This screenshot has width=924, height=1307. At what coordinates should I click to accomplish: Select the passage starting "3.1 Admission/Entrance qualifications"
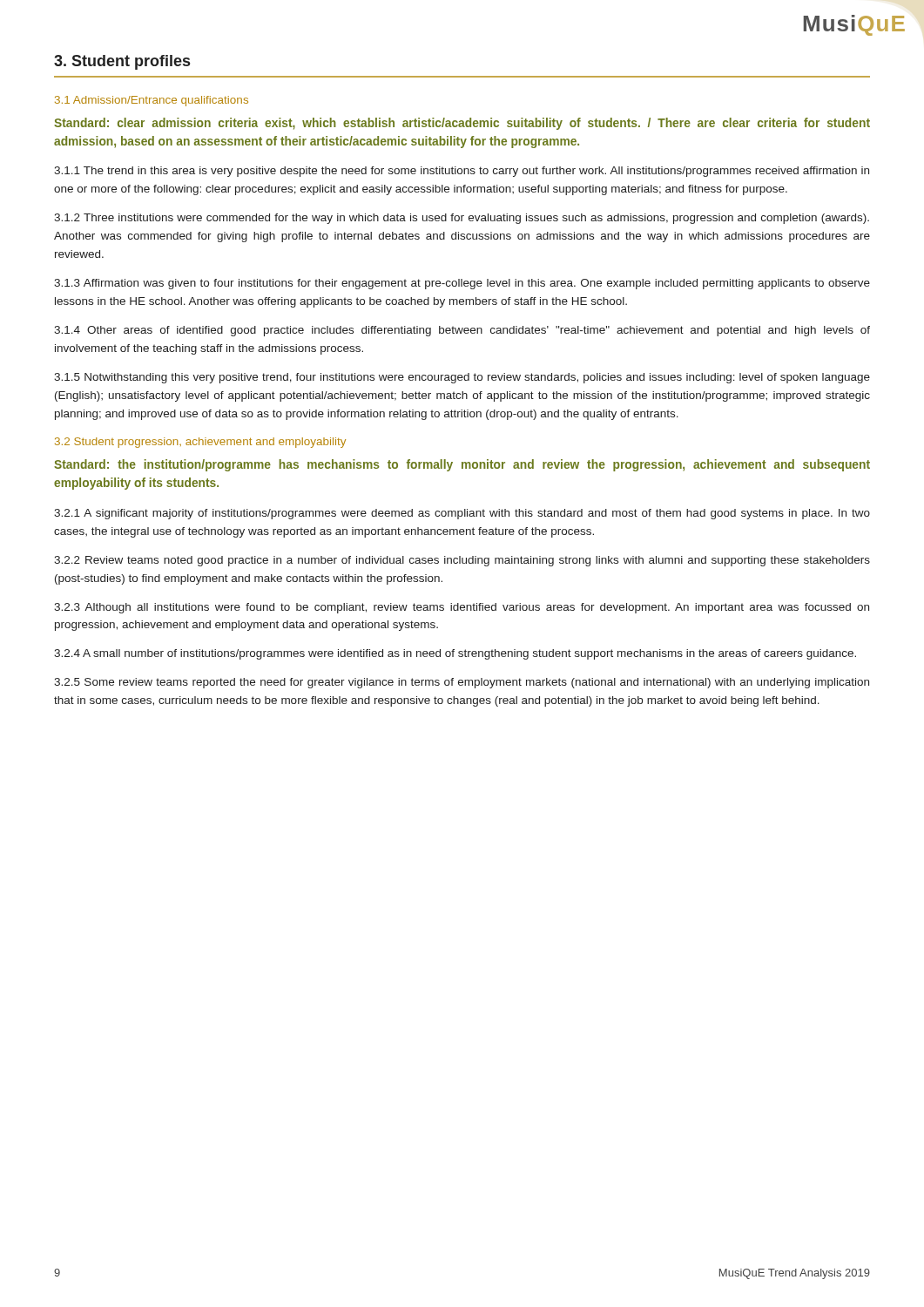(151, 100)
